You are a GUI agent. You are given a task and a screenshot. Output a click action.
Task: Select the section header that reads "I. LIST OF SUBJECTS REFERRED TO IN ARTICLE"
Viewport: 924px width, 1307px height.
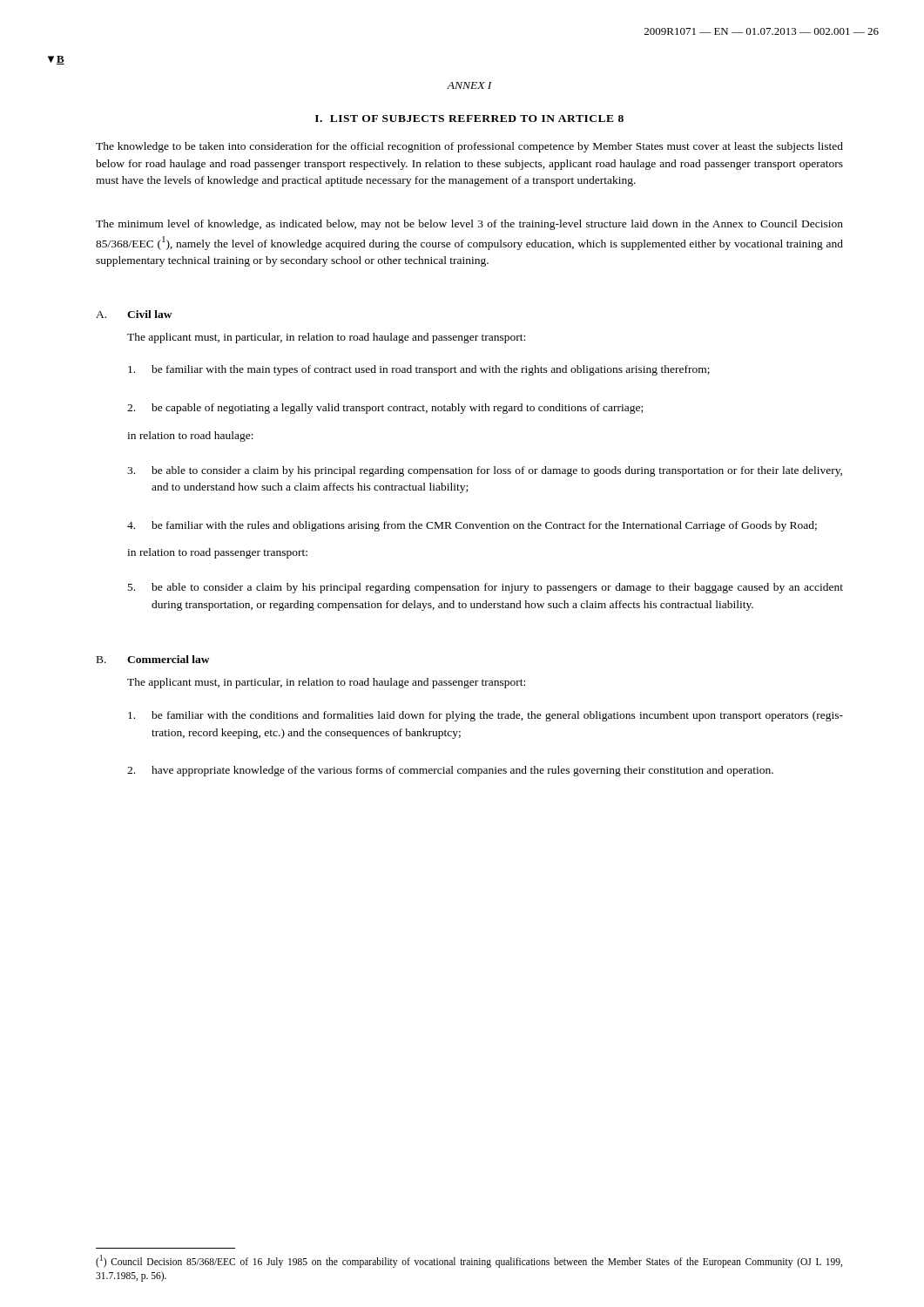coord(469,118)
